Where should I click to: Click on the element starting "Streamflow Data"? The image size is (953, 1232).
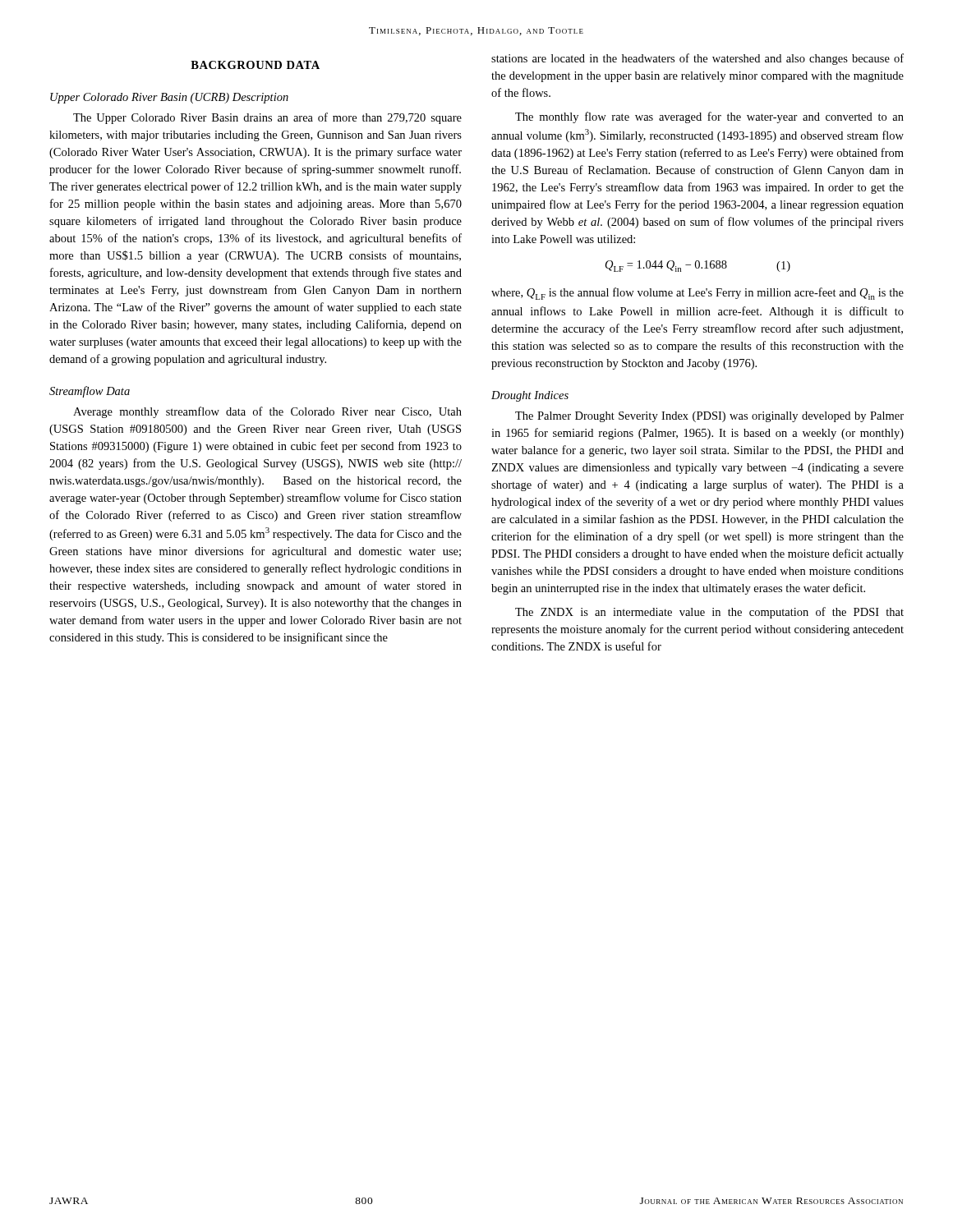(x=90, y=391)
